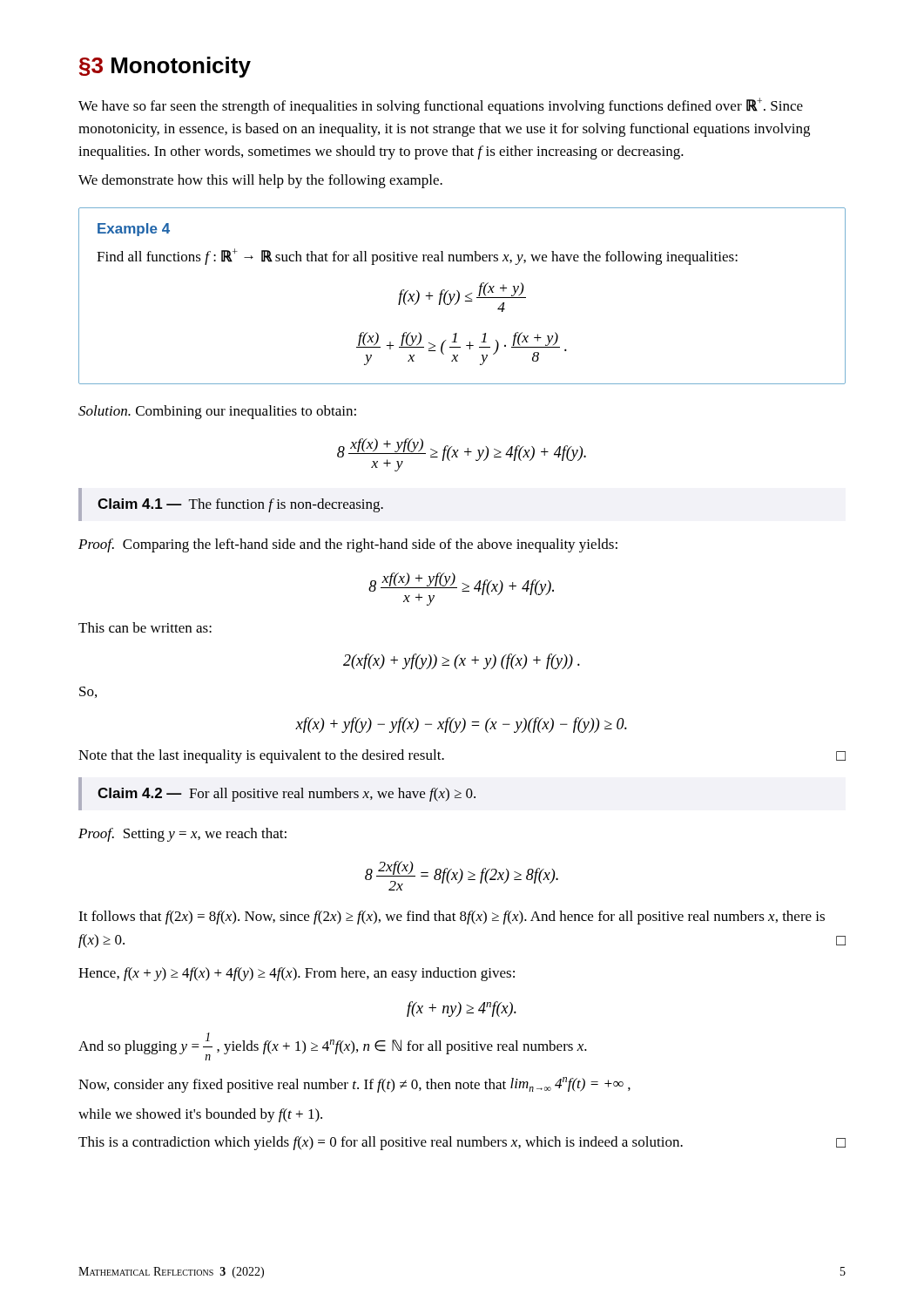Select the element starting "It follows that f(2x) = 8f(x). Now,"
The width and height of the screenshot is (924, 1307).
(x=462, y=931)
